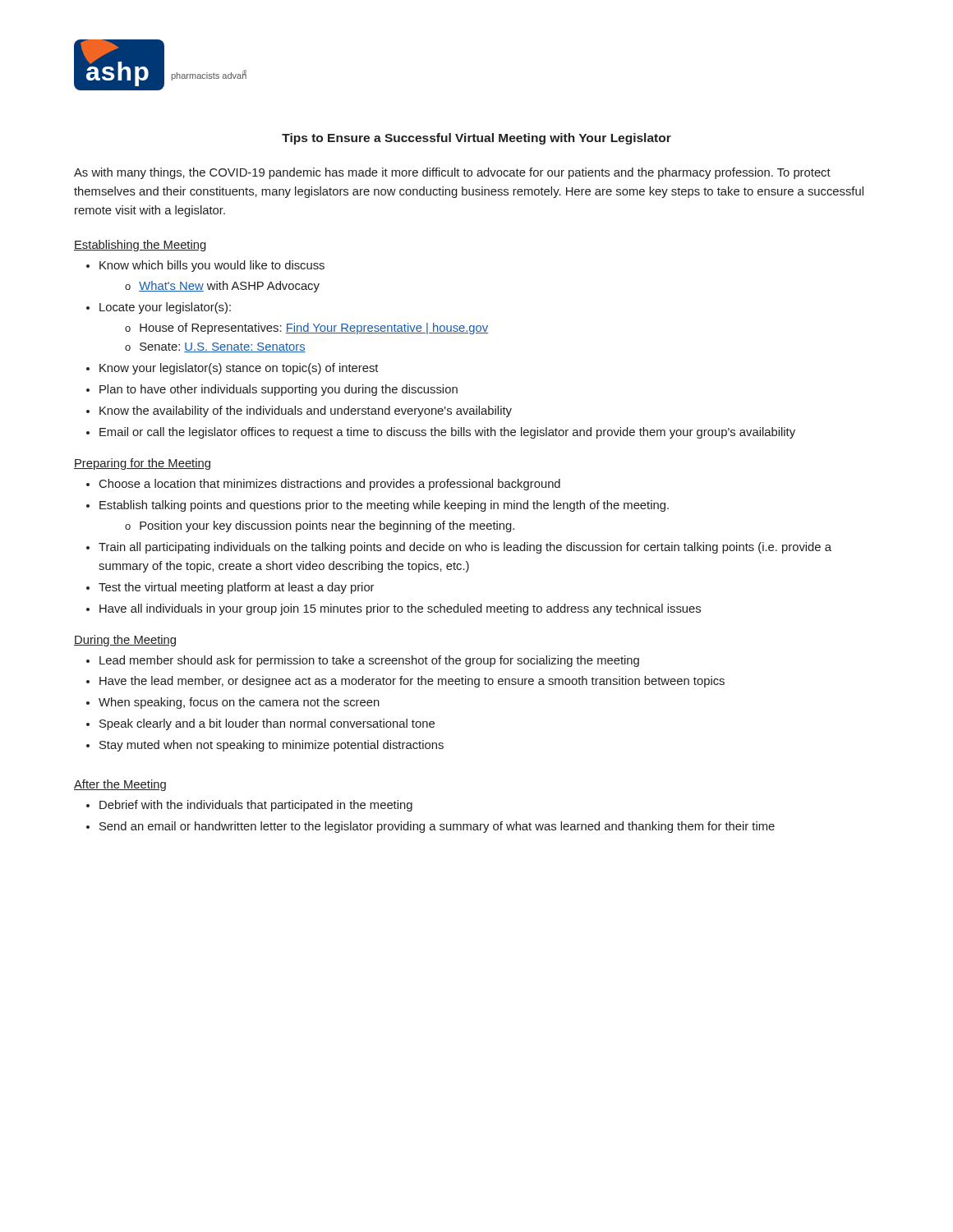Locate the title containing "Tips to Ensure a Successful Virtual Meeting"
953x1232 pixels.
(x=476, y=138)
